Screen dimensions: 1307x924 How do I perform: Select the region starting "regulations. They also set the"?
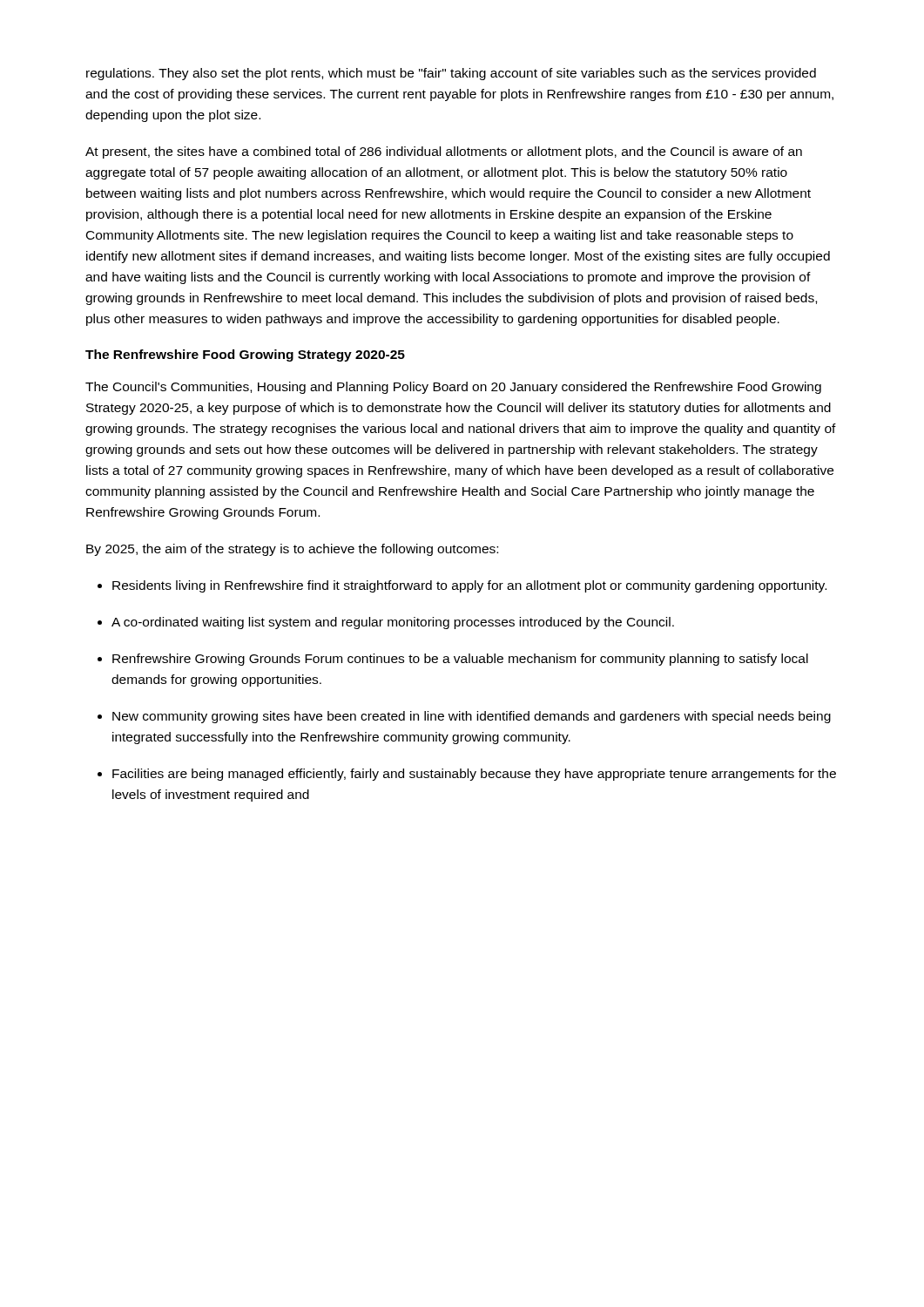click(460, 94)
